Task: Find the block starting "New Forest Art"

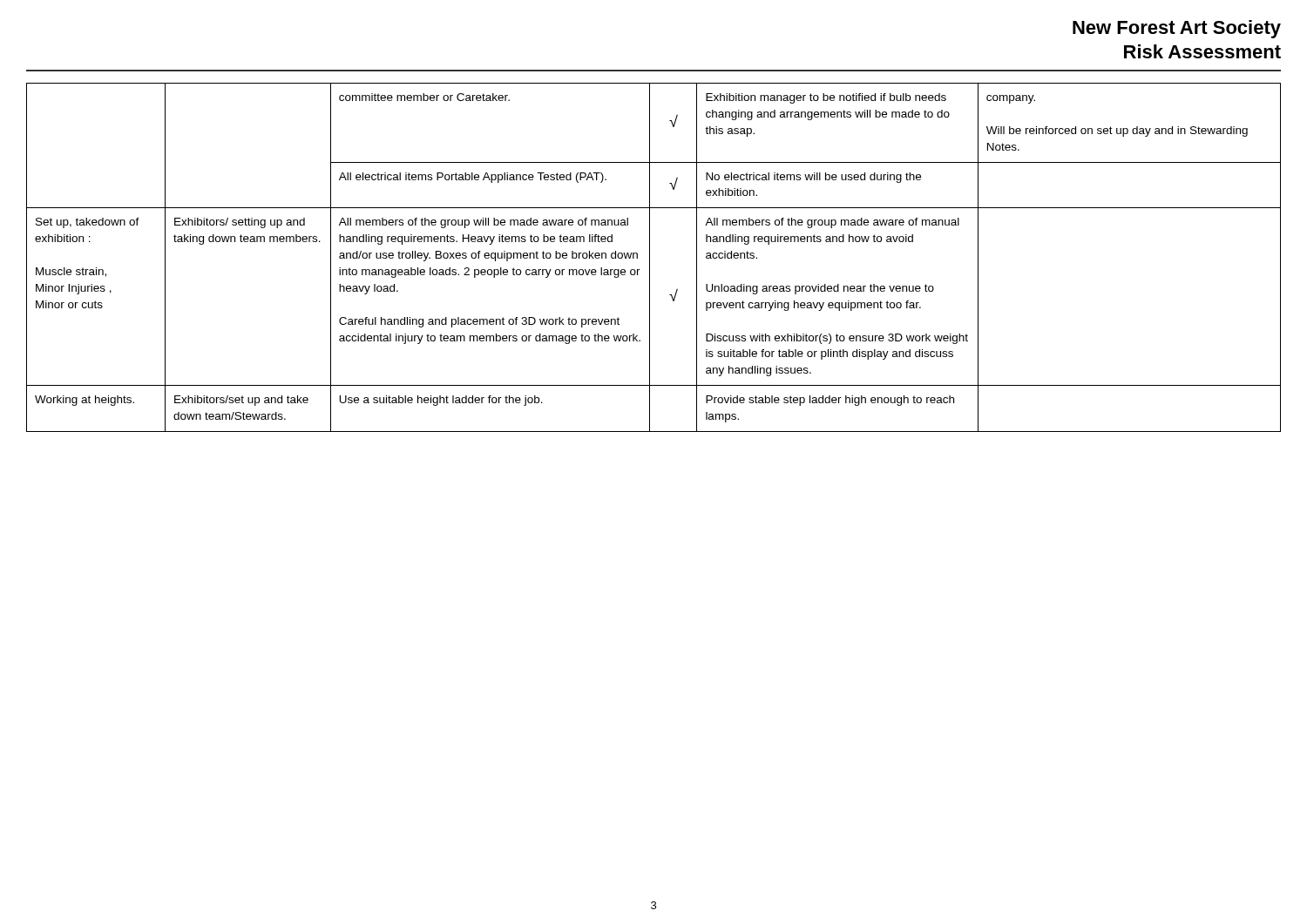Action: 1176,40
